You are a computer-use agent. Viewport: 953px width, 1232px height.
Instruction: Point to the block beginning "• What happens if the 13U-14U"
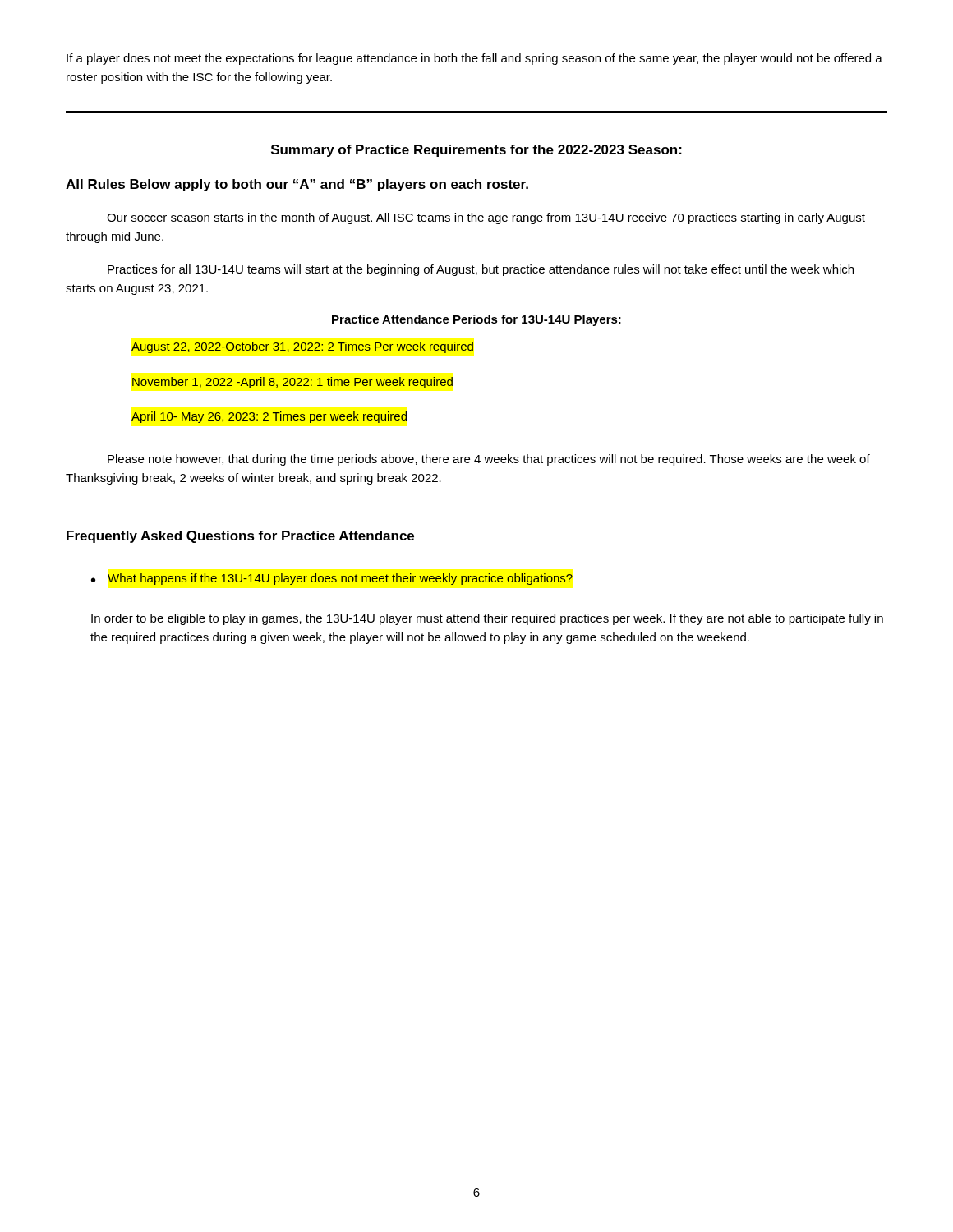[x=332, y=580]
